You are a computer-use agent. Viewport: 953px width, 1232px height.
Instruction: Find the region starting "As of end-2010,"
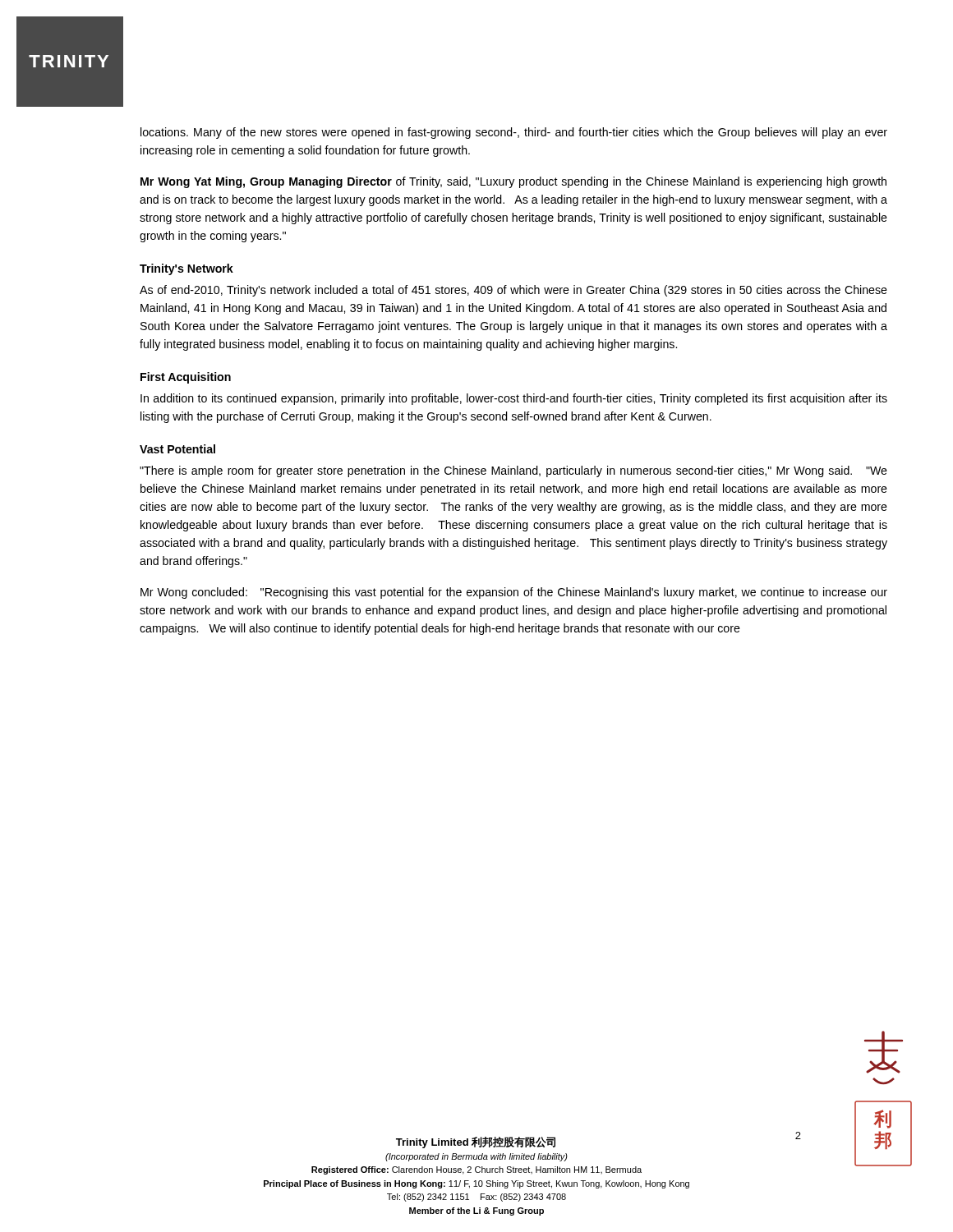tap(513, 317)
